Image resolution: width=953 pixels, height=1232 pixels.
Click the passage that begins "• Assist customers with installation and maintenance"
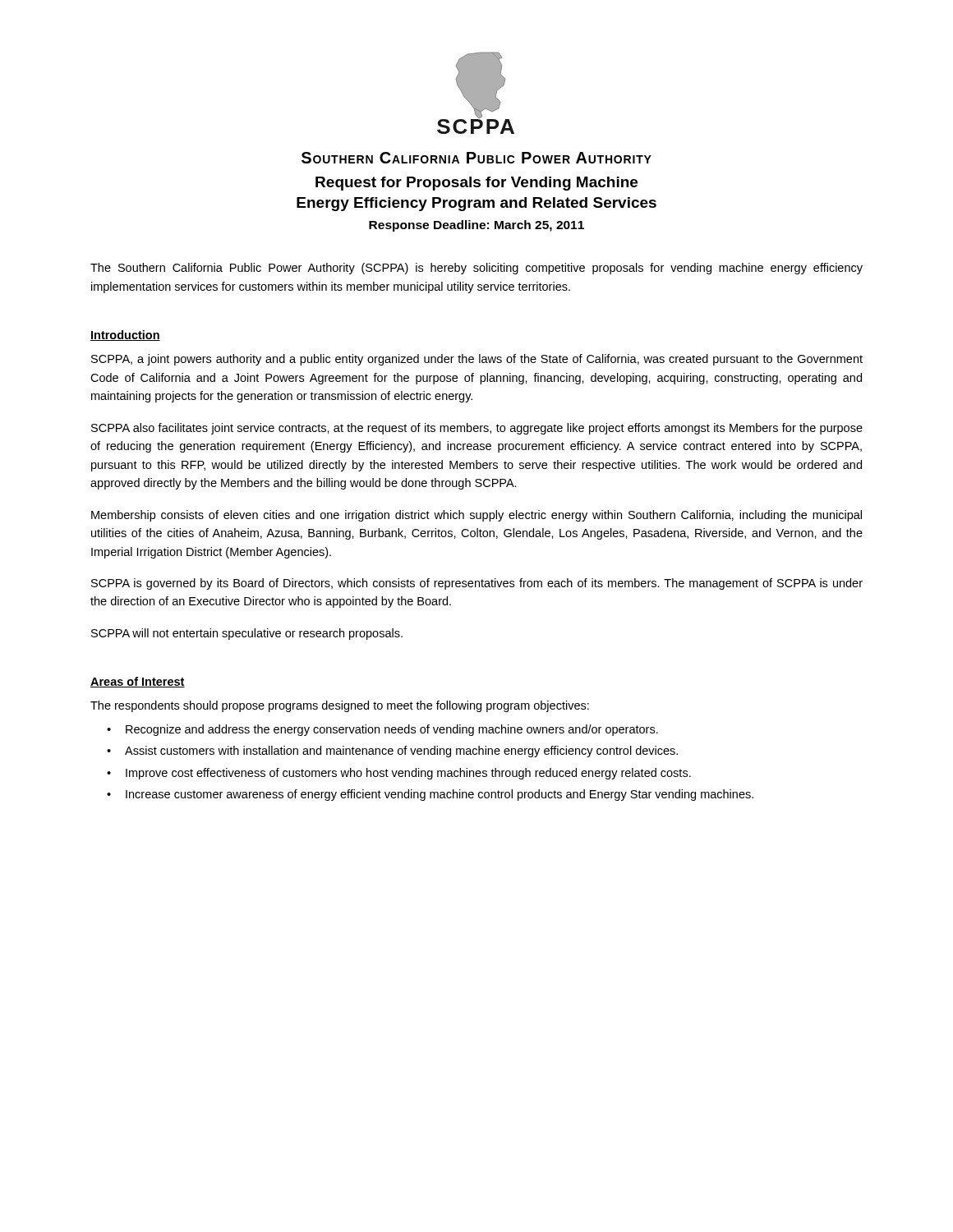(485, 751)
